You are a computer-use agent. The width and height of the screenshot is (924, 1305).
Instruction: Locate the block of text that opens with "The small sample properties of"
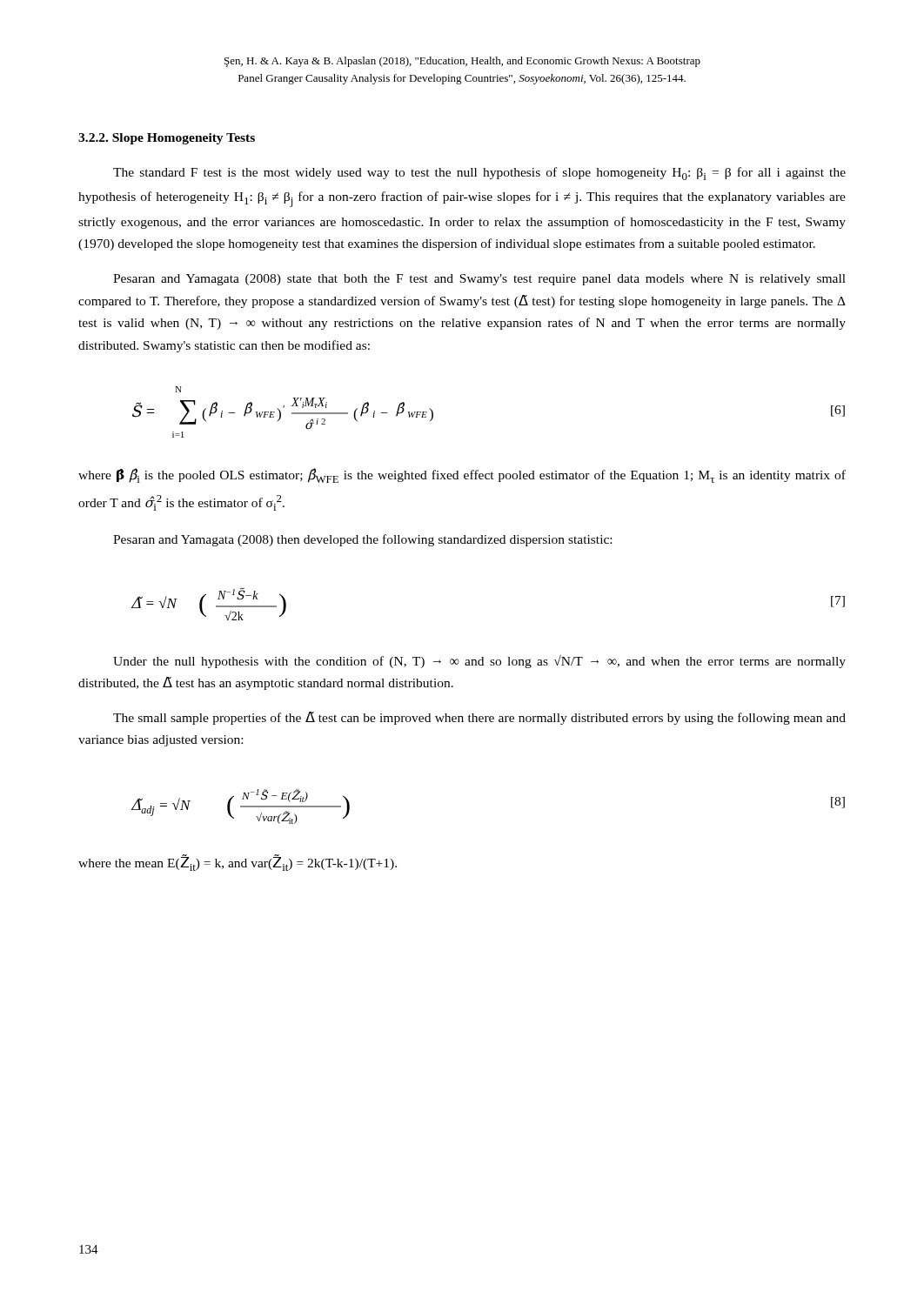(x=462, y=728)
